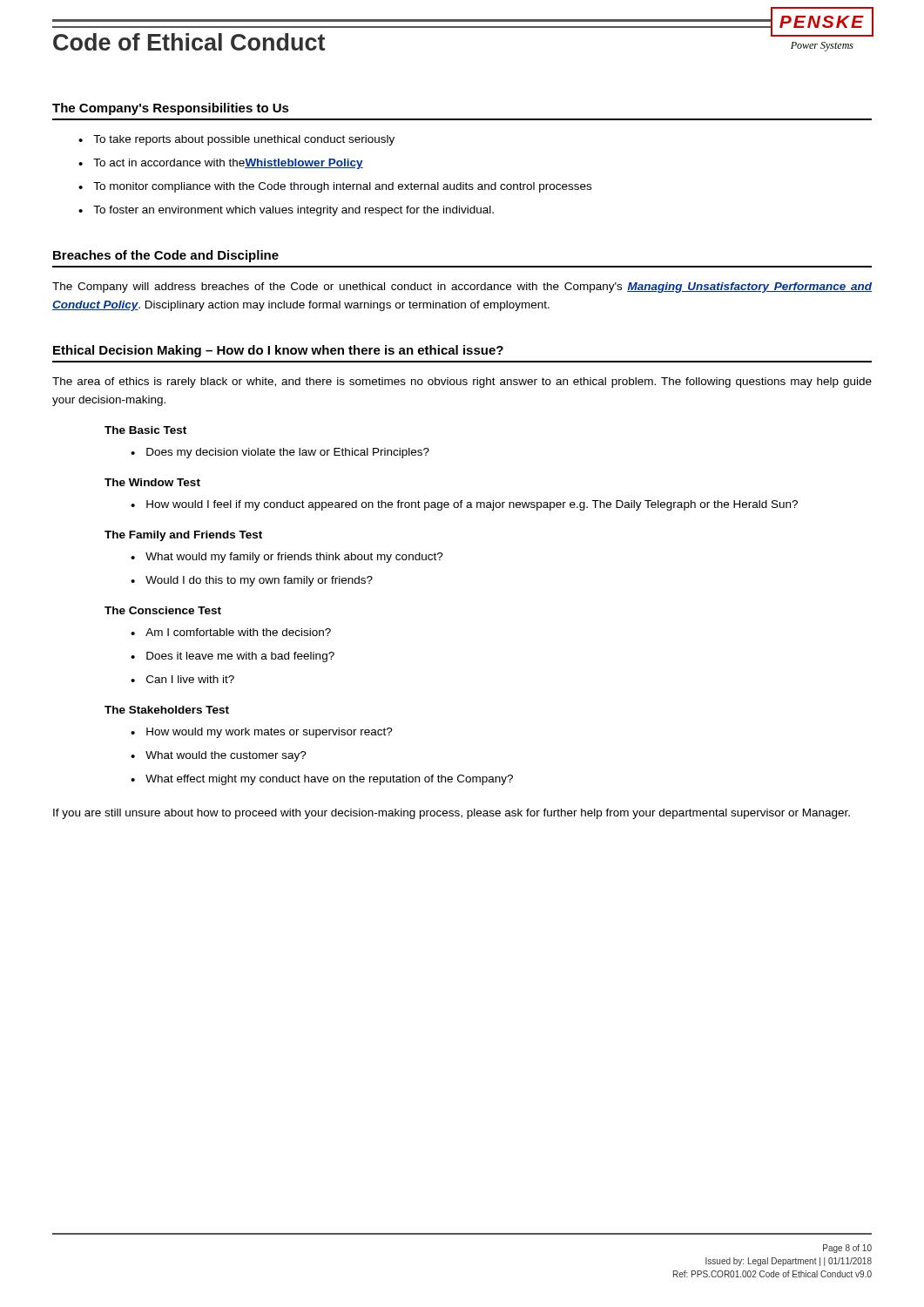Where is the title that starts "Code of Ethical"?
Screen dimensions: 1307x924
[189, 43]
